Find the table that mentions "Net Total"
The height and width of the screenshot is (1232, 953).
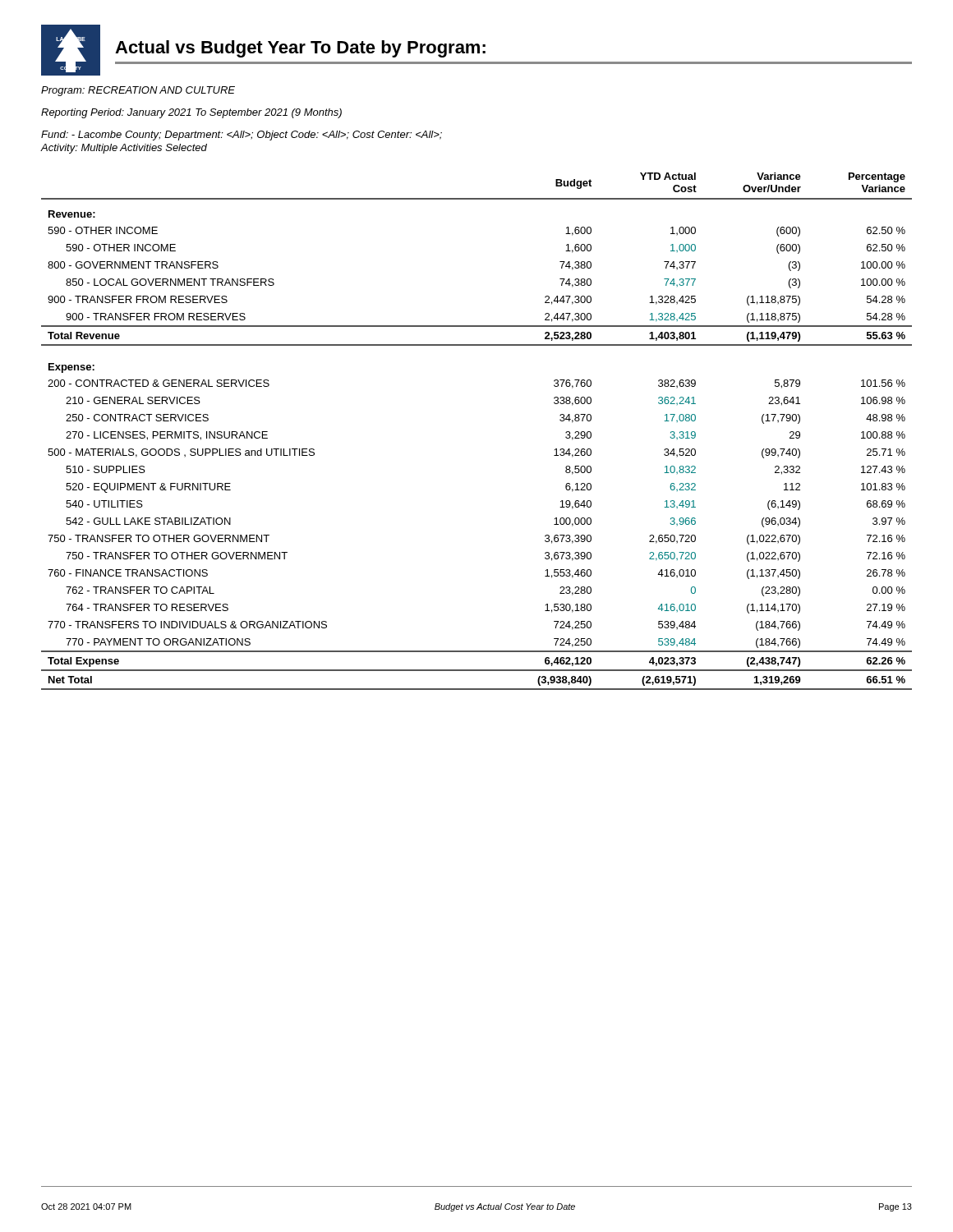click(x=476, y=428)
